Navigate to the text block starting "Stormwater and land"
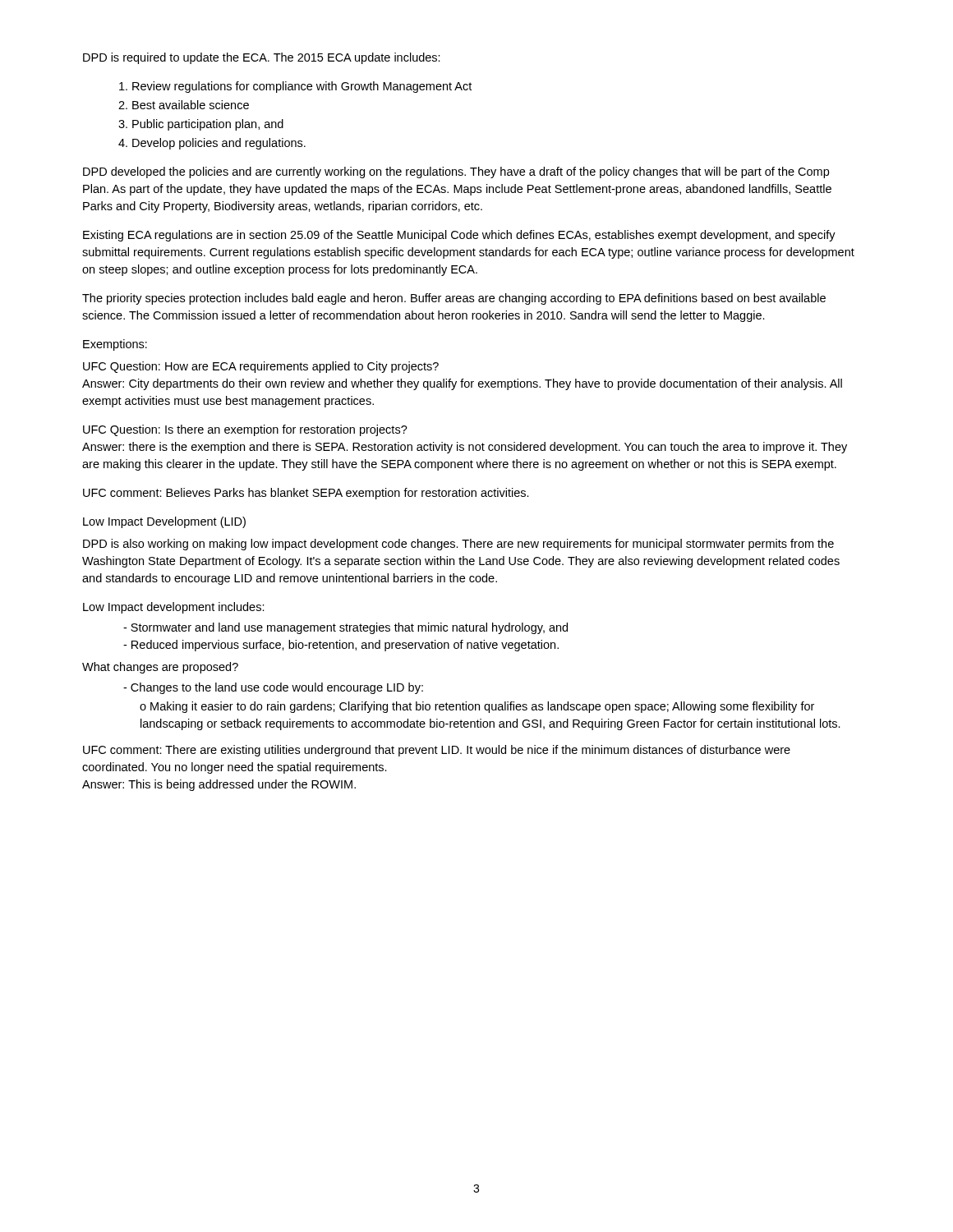 pyautogui.click(x=350, y=628)
